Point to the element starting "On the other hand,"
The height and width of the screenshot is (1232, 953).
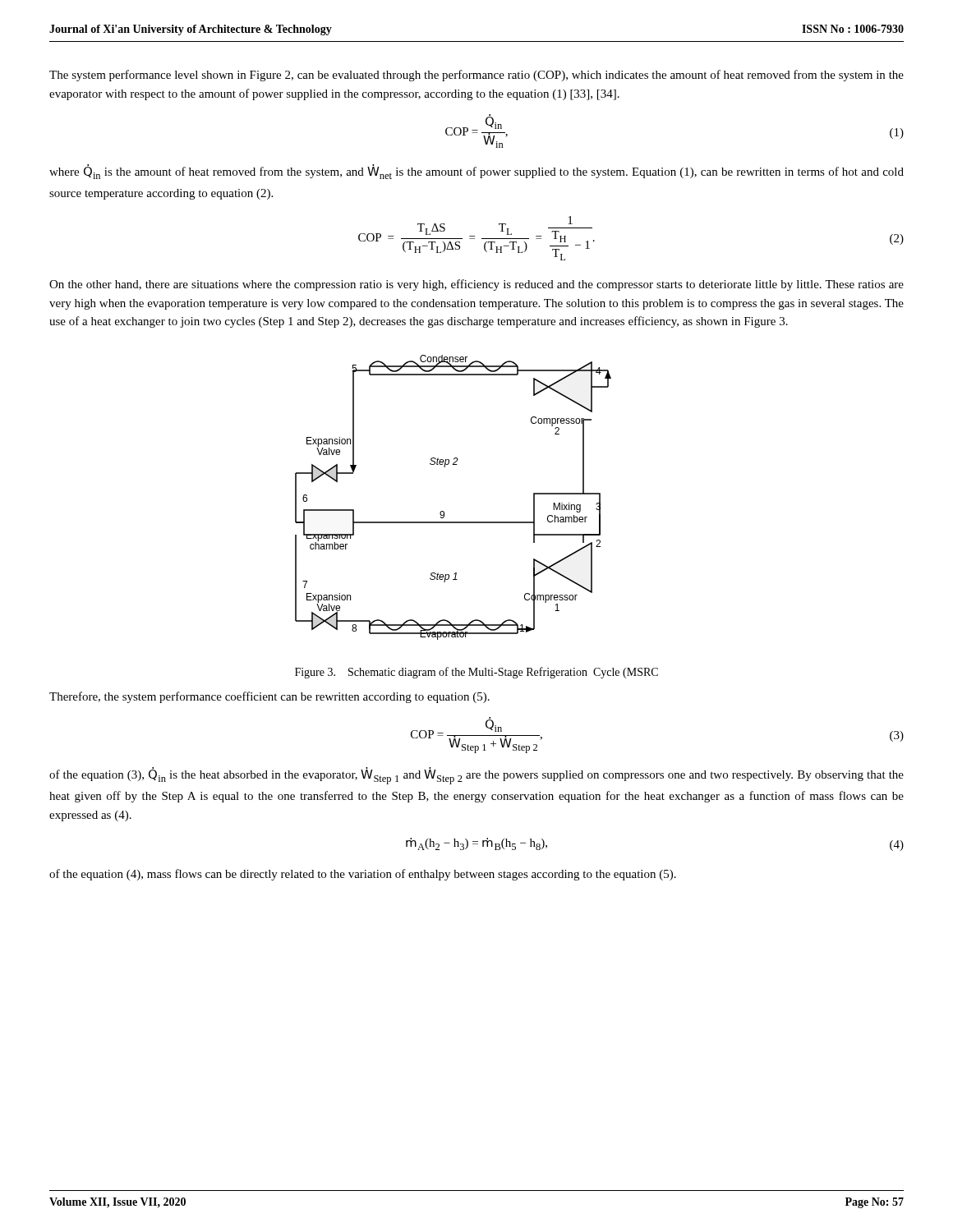point(476,303)
